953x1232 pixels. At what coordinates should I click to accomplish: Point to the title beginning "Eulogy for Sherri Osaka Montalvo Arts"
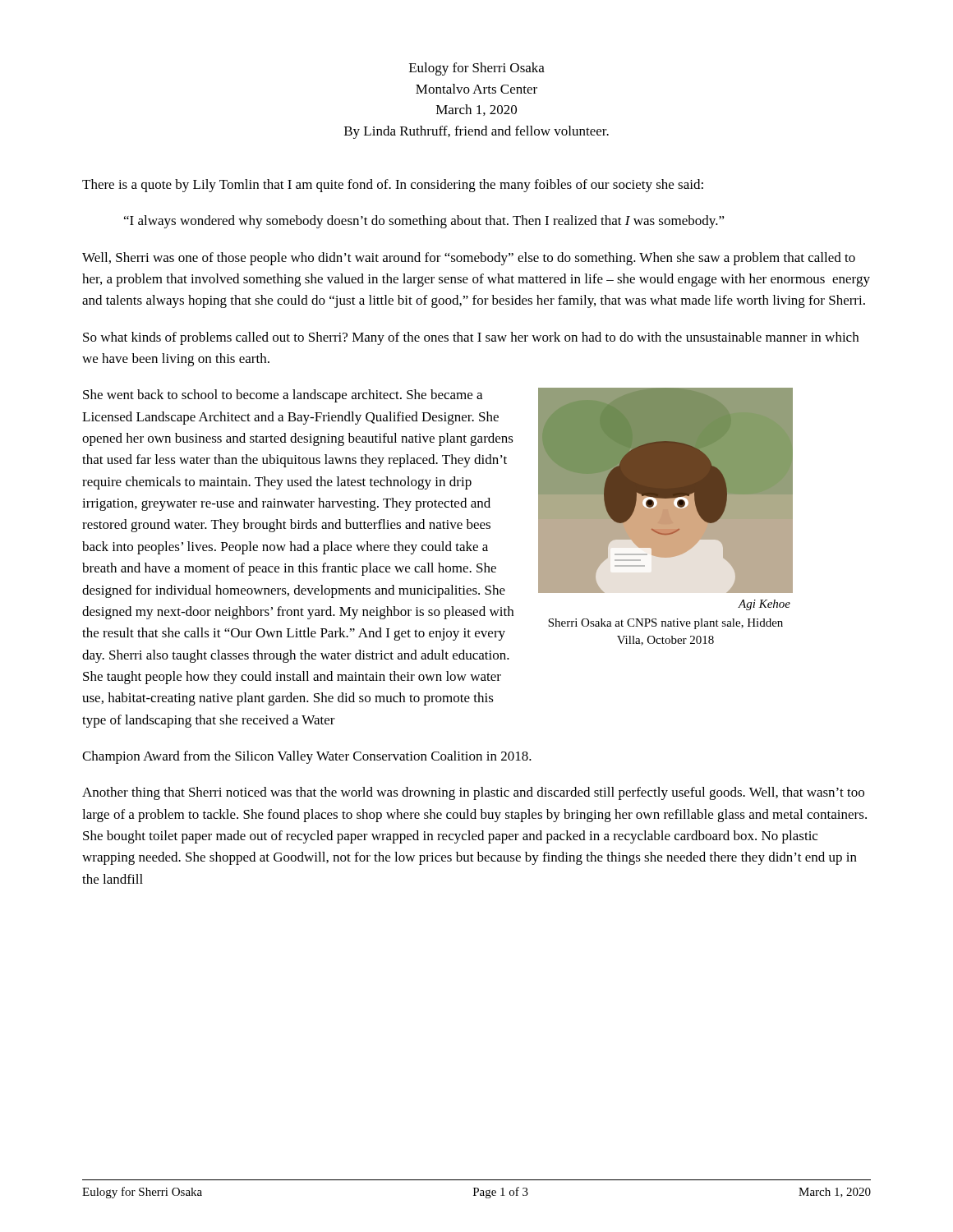(476, 99)
